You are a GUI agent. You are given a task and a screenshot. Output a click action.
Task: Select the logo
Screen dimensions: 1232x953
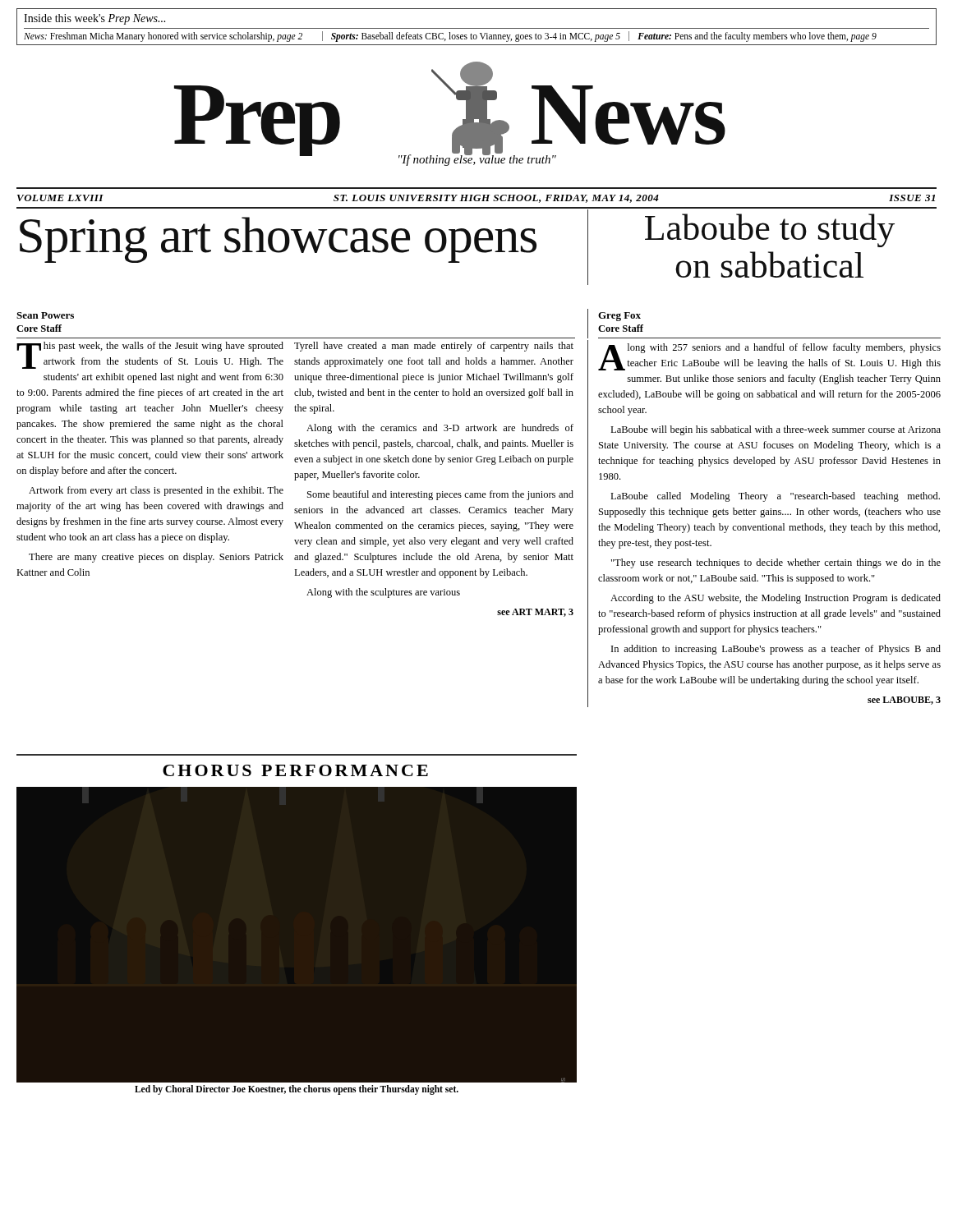[476, 114]
